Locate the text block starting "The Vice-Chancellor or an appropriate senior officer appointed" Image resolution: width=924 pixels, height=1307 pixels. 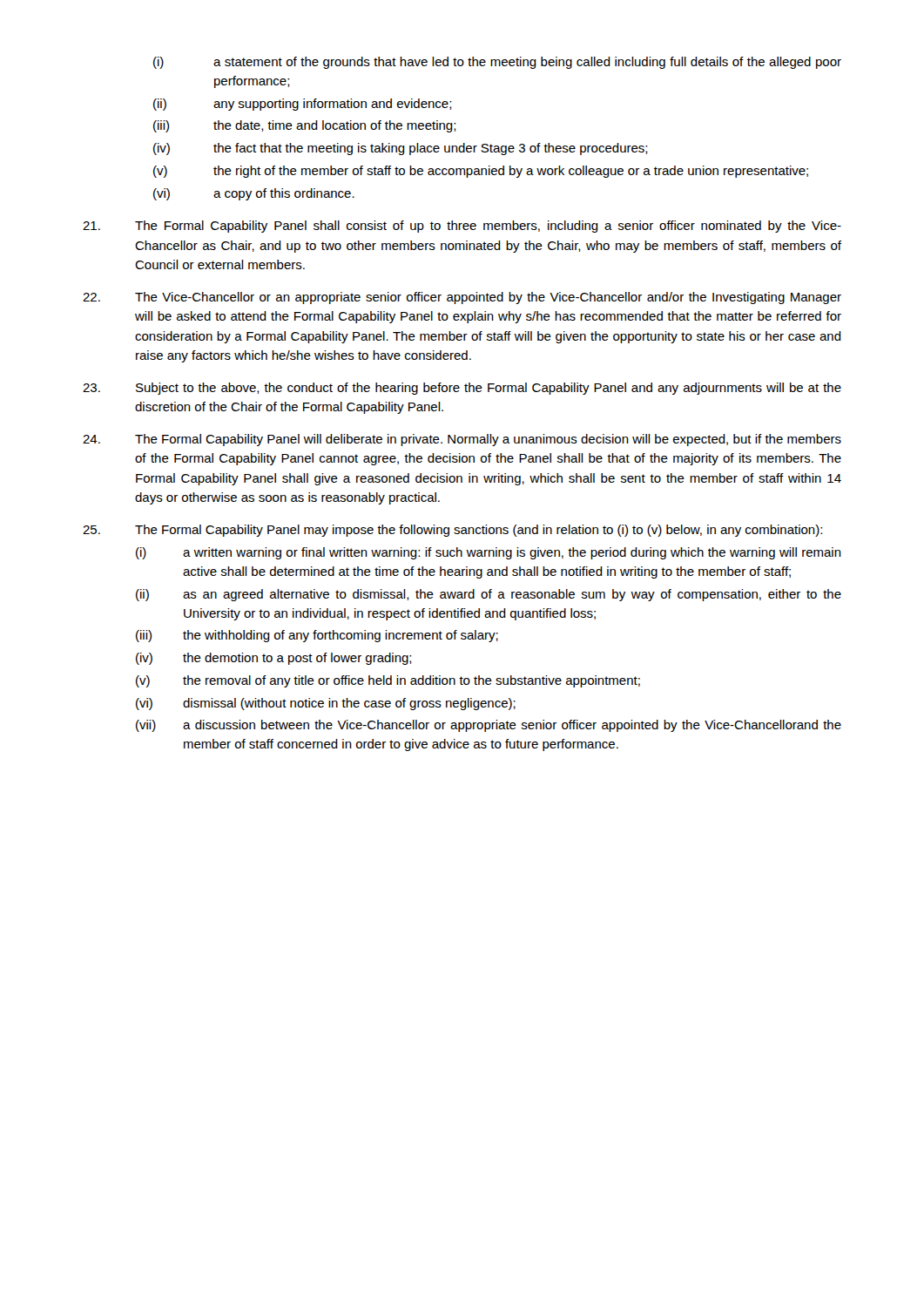[x=462, y=326]
